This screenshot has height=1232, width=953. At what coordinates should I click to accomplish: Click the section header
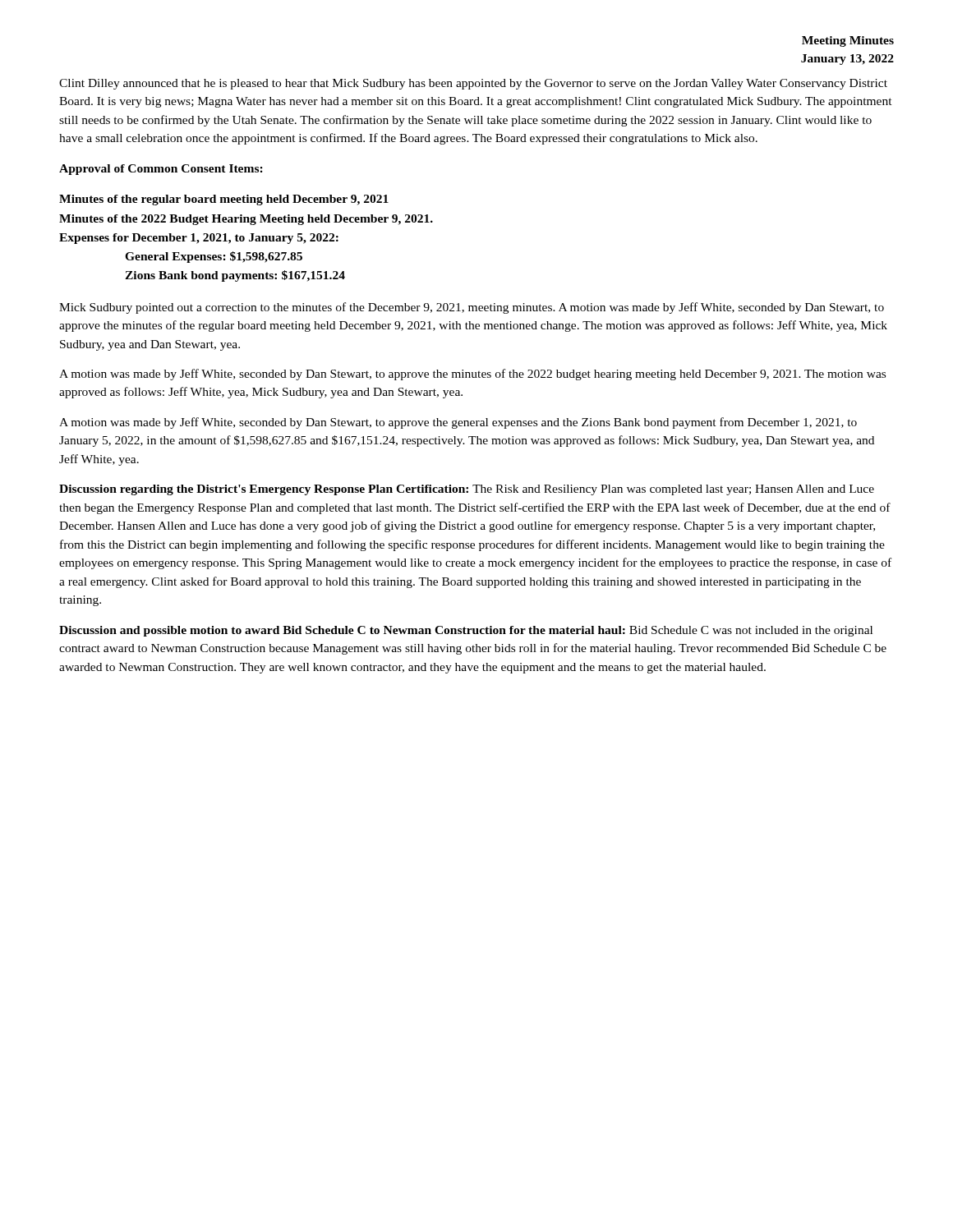click(476, 168)
